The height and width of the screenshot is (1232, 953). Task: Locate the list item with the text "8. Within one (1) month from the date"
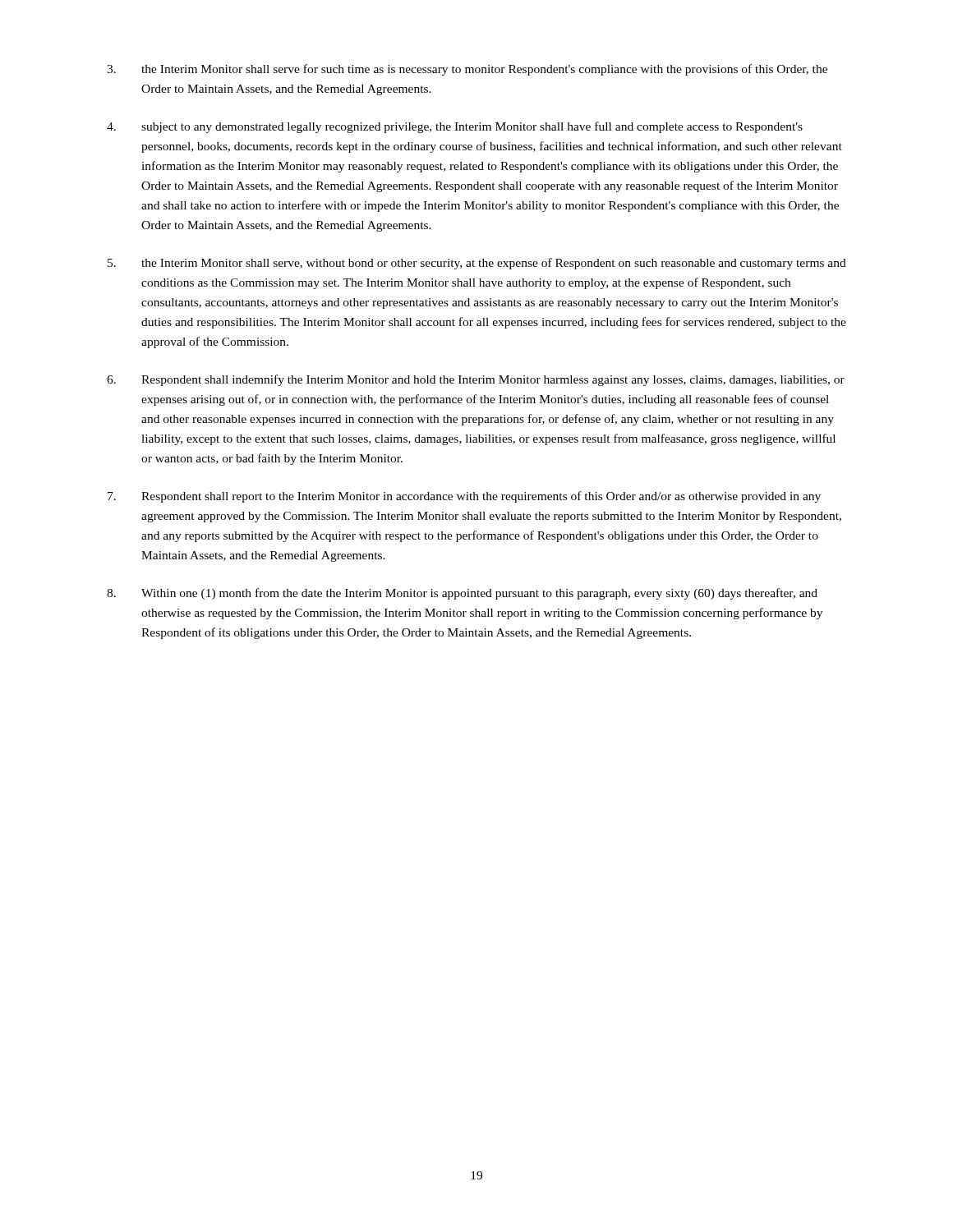tap(476, 613)
